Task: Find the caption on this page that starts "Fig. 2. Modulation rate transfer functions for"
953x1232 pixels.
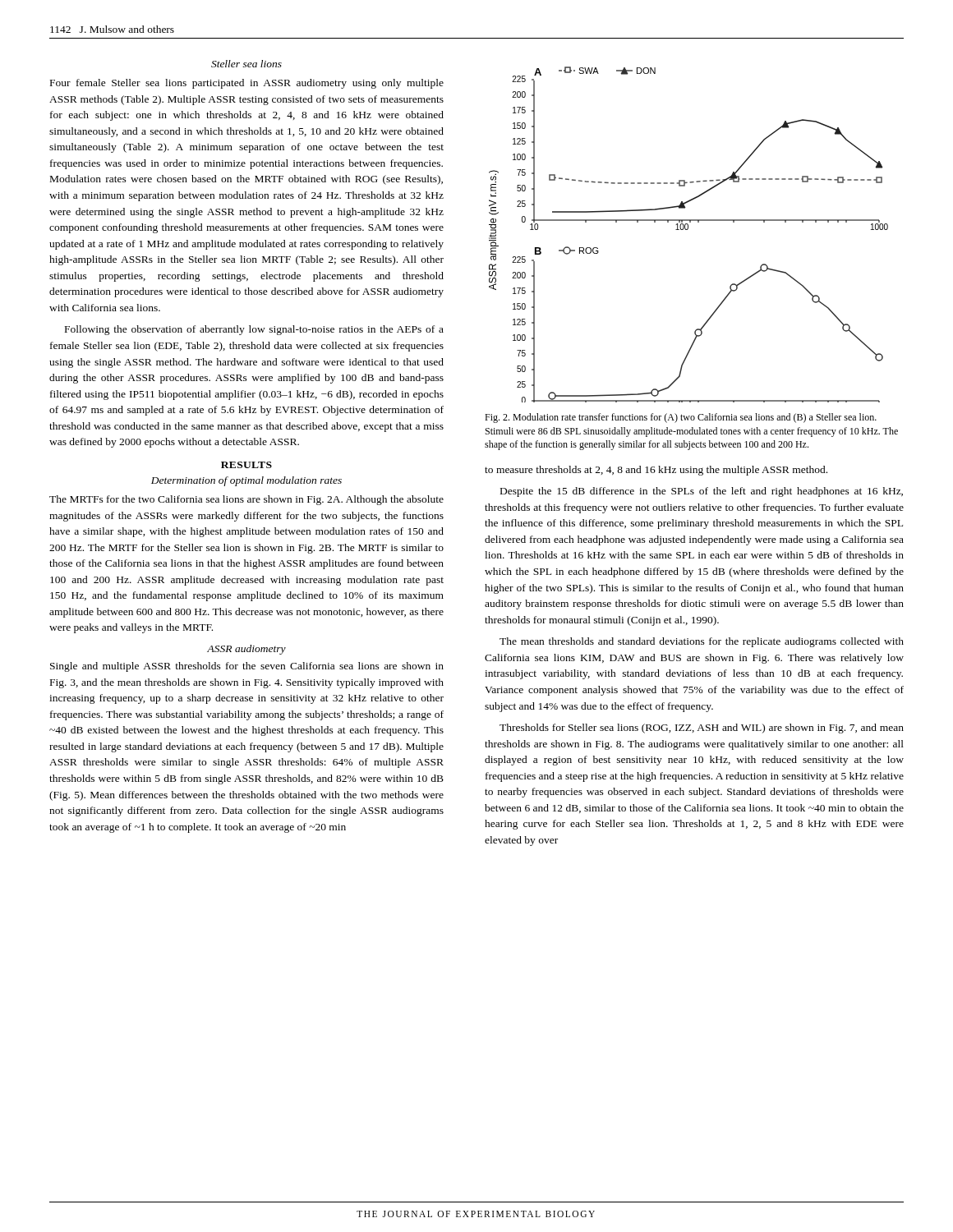Action: [x=691, y=431]
